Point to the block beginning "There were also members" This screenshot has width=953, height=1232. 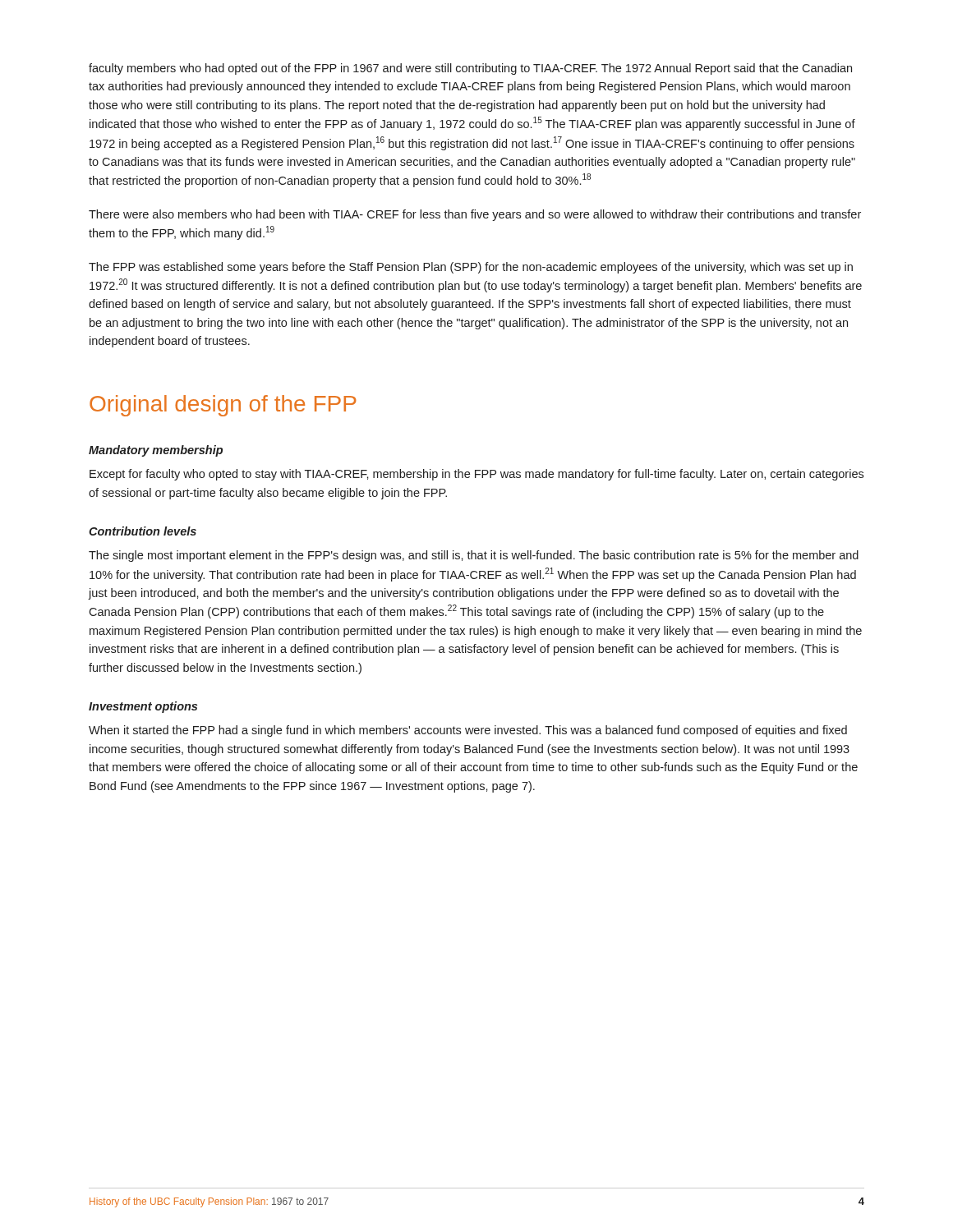click(x=475, y=224)
